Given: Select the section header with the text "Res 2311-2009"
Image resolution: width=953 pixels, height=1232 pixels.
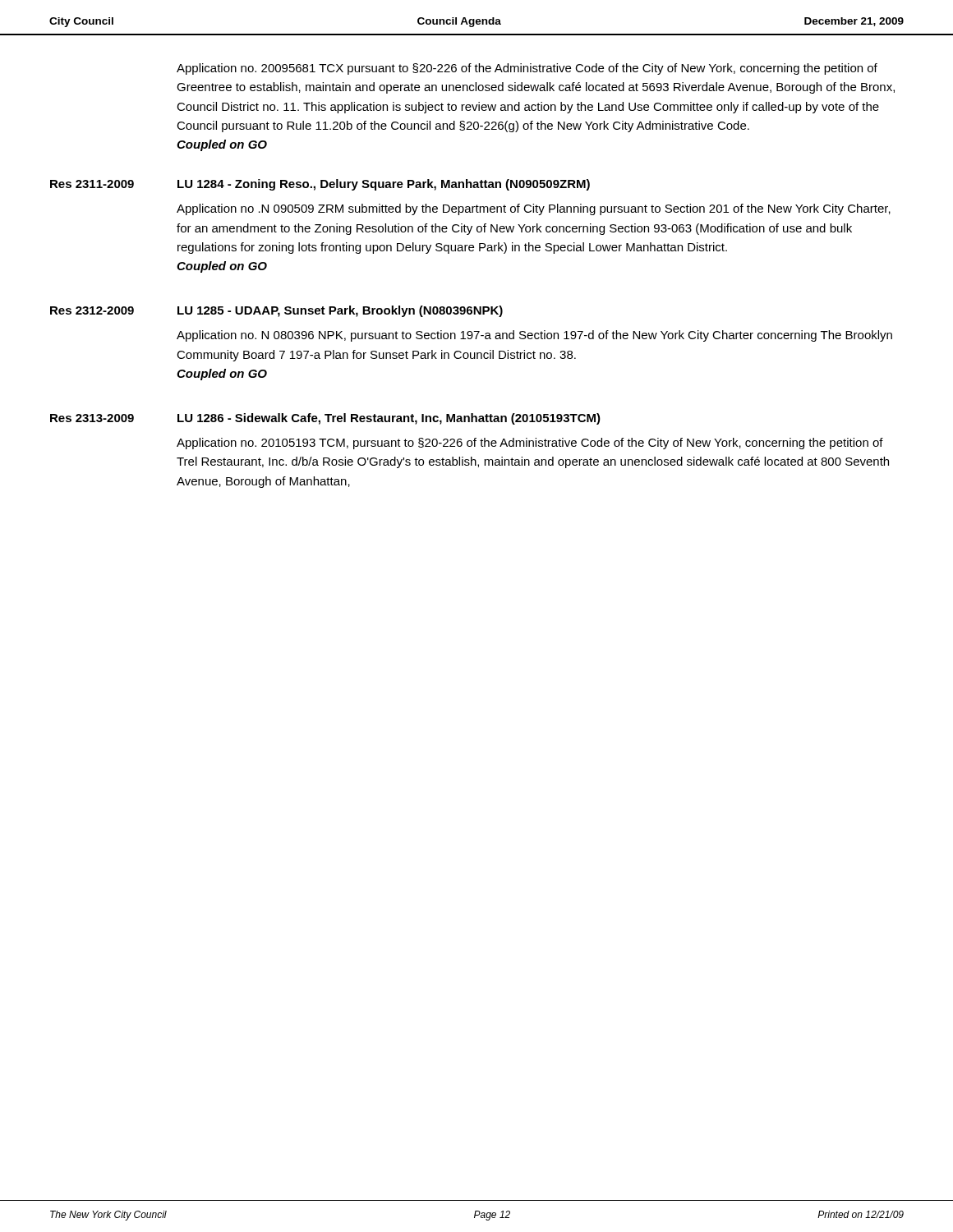Looking at the screenshot, I should pos(92,184).
